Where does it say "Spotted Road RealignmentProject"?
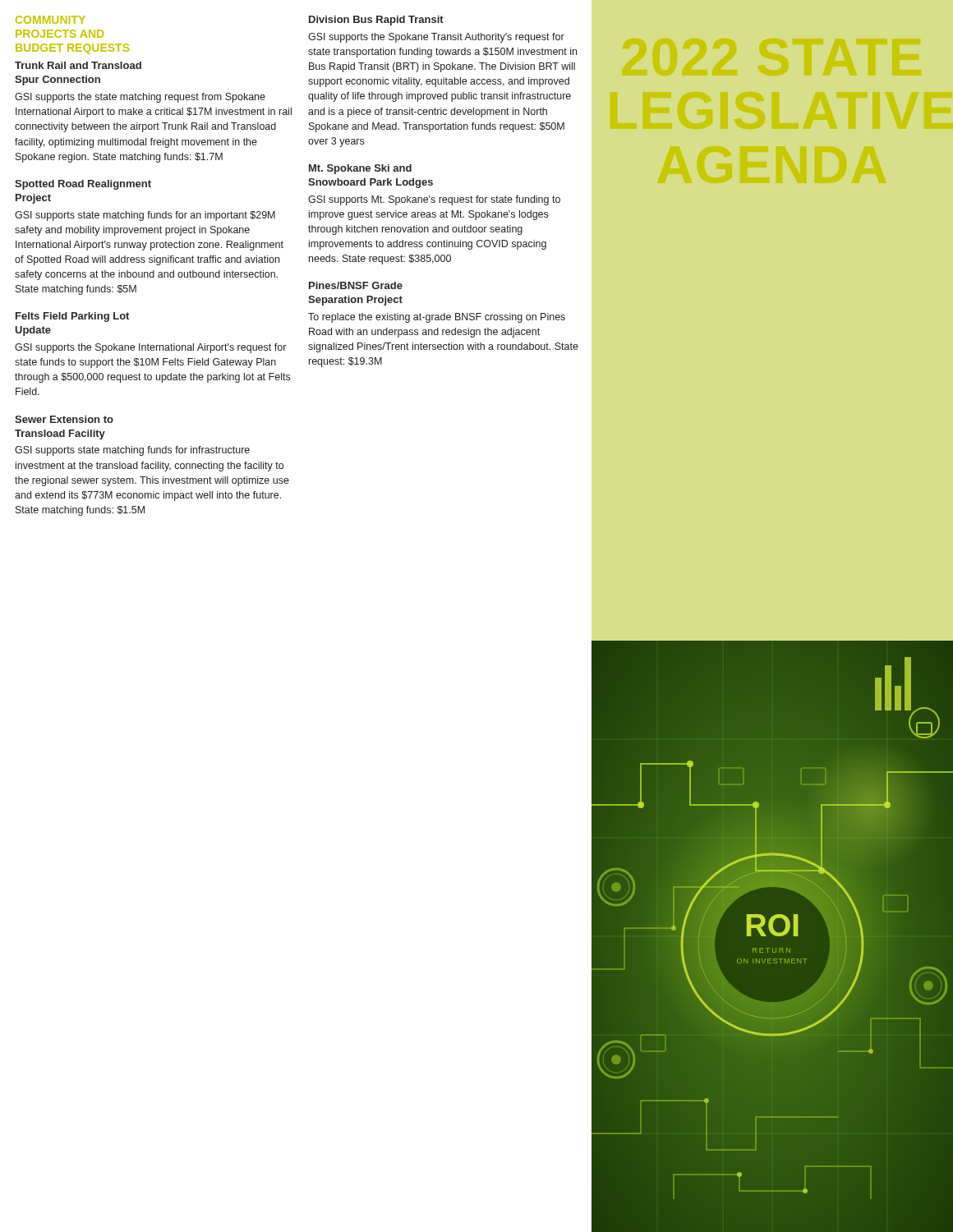953x1232 pixels. pos(83,190)
